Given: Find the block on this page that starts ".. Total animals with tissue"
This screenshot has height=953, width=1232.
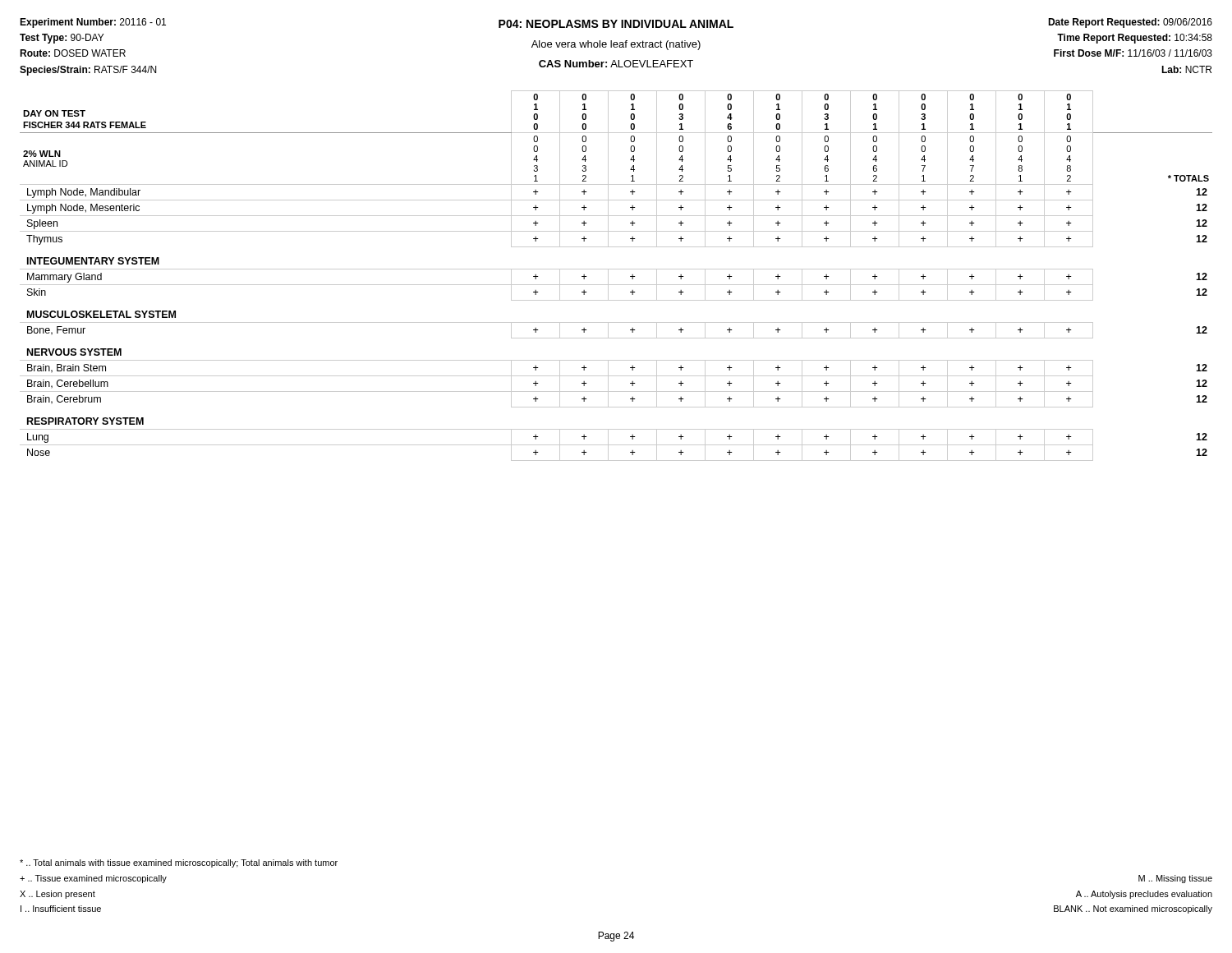Looking at the screenshot, I should pyautogui.click(x=179, y=863).
